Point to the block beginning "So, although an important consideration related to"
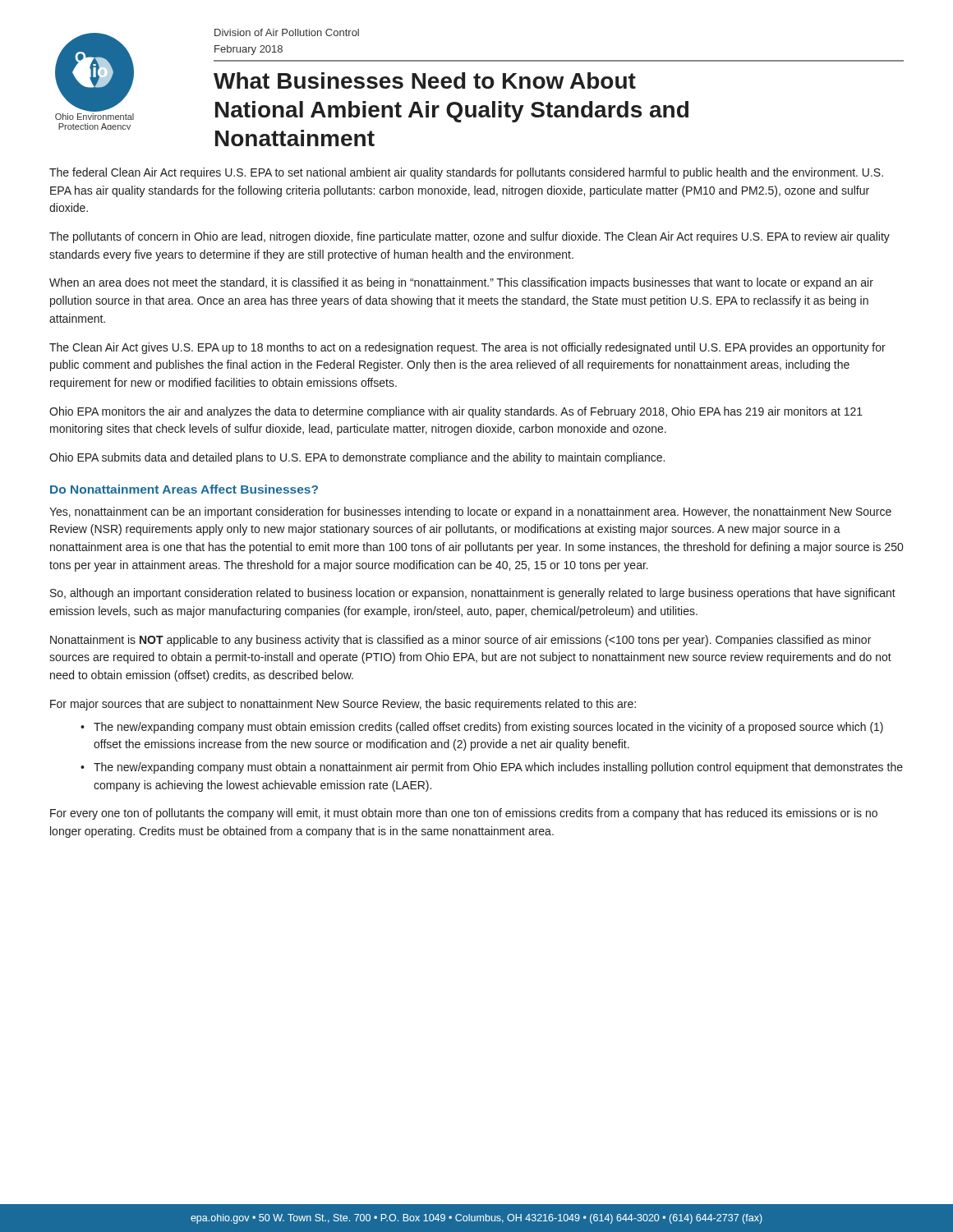The height and width of the screenshot is (1232, 953). click(x=472, y=602)
